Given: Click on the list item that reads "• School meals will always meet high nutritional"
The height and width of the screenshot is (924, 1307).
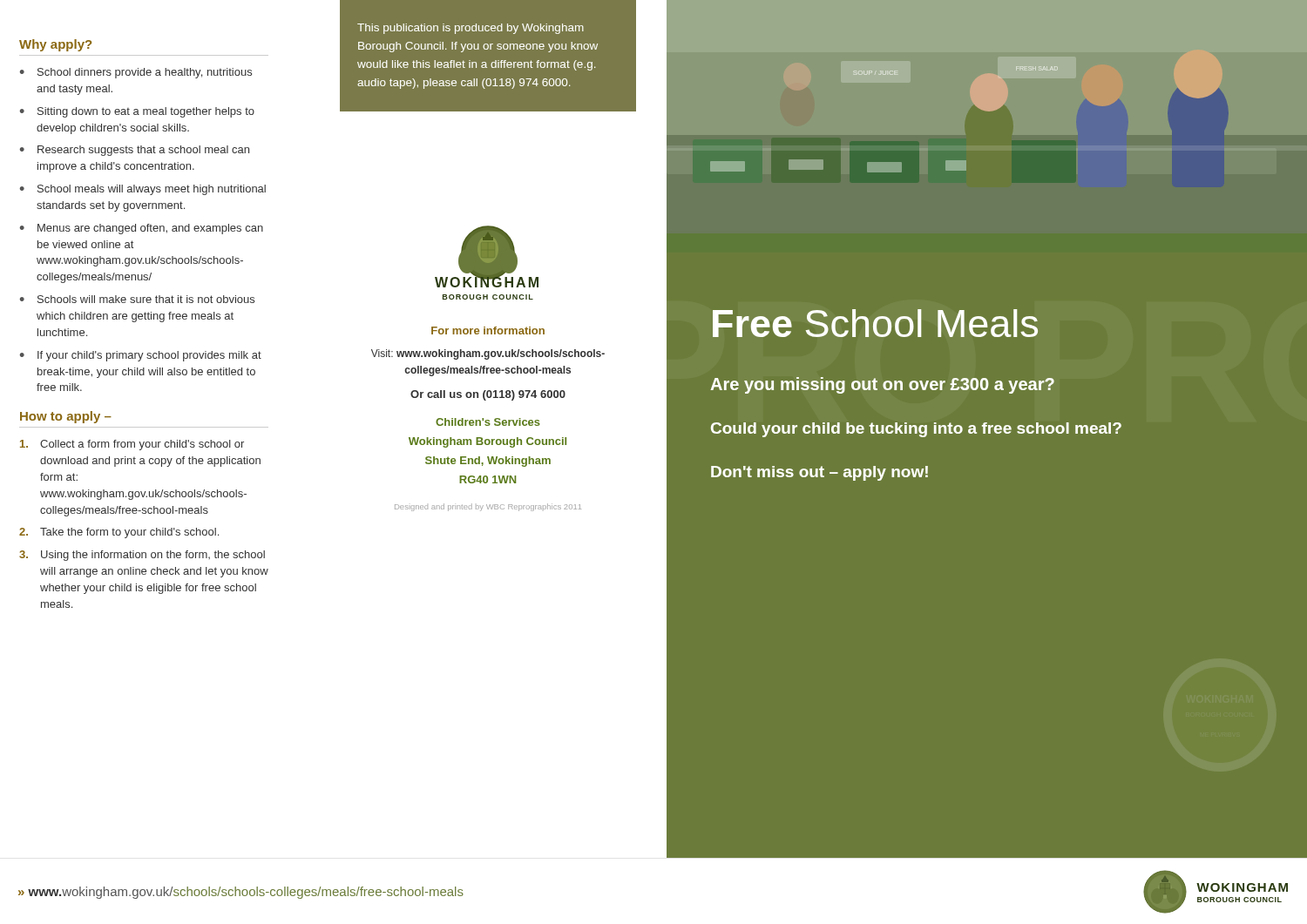Looking at the screenshot, I should (x=144, y=198).
